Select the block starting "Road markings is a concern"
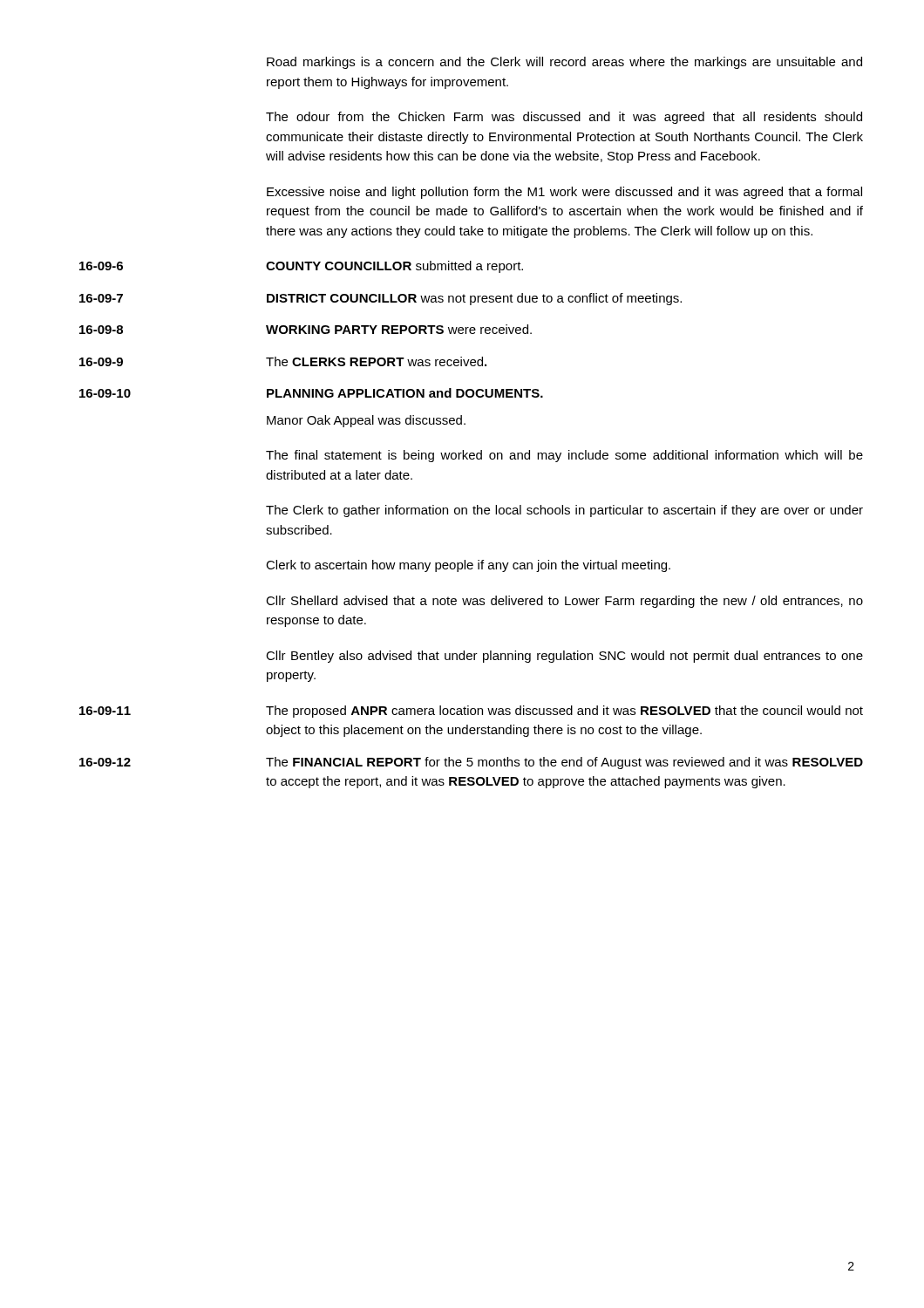The width and height of the screenshot is (924, 1308). pos(564,71)
